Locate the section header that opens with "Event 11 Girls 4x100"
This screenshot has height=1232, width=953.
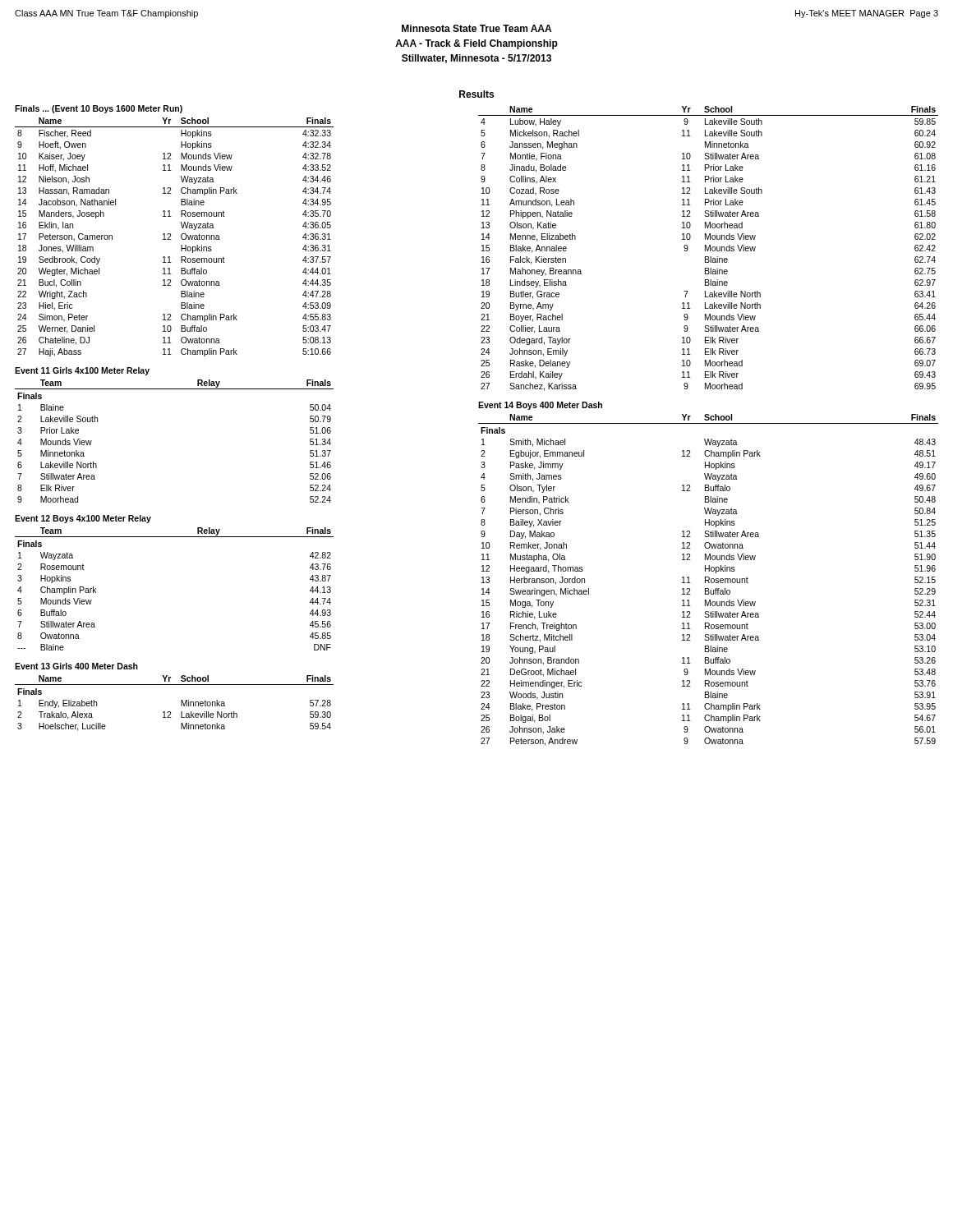pos(82,370)
